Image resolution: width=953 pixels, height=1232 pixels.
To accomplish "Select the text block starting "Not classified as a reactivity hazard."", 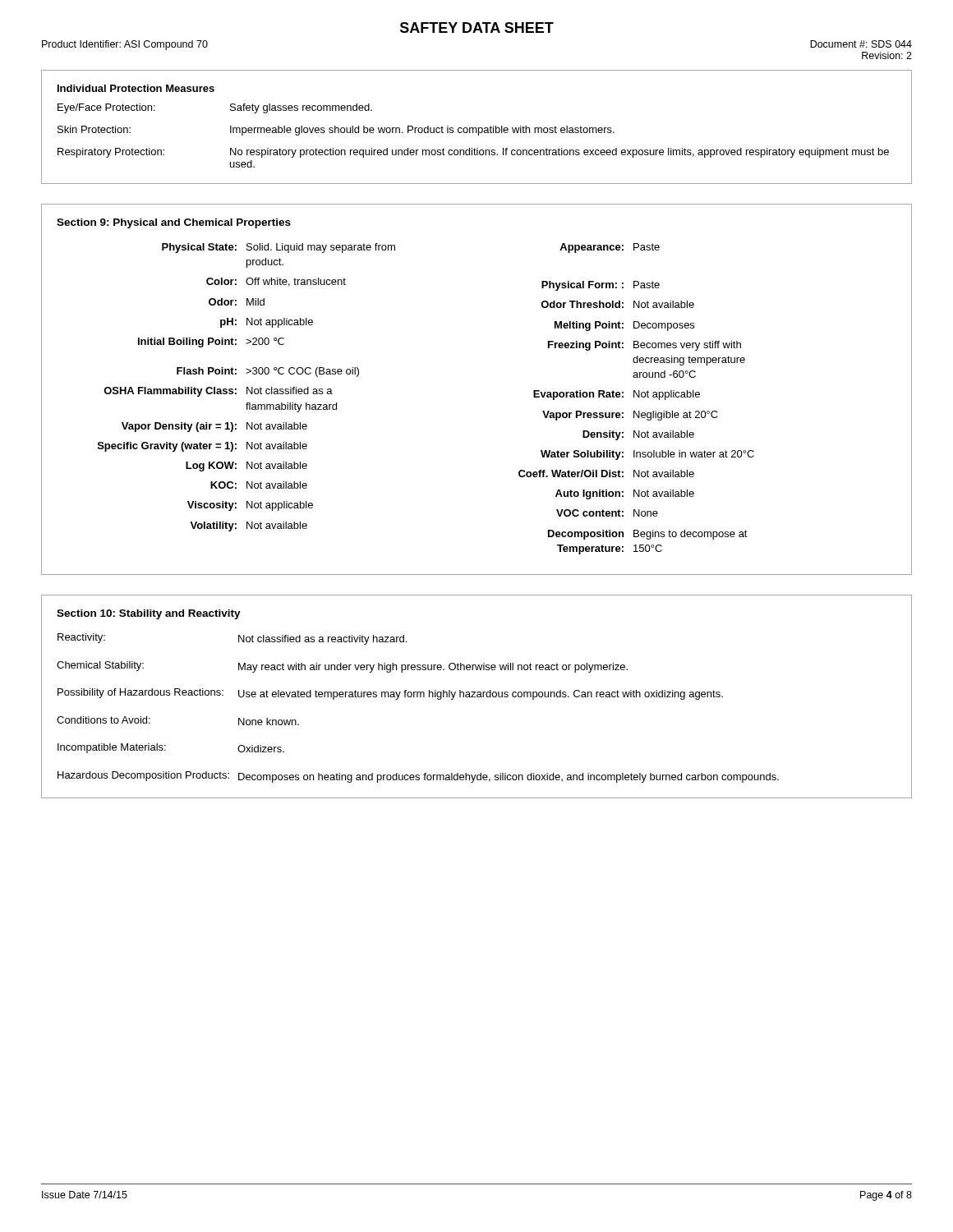I will tap(323, 639).
